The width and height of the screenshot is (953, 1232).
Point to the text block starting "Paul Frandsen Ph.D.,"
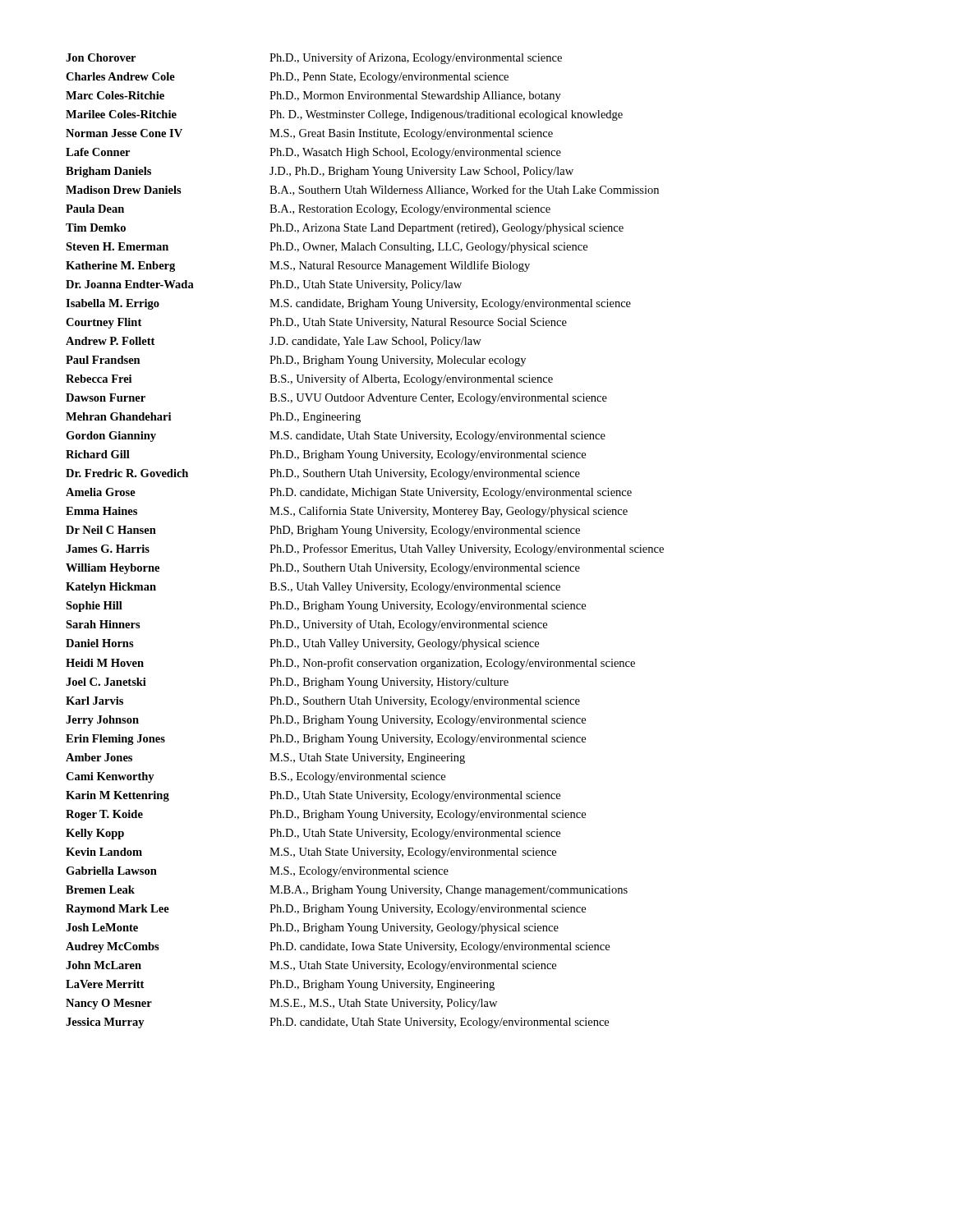pos(476,360)
